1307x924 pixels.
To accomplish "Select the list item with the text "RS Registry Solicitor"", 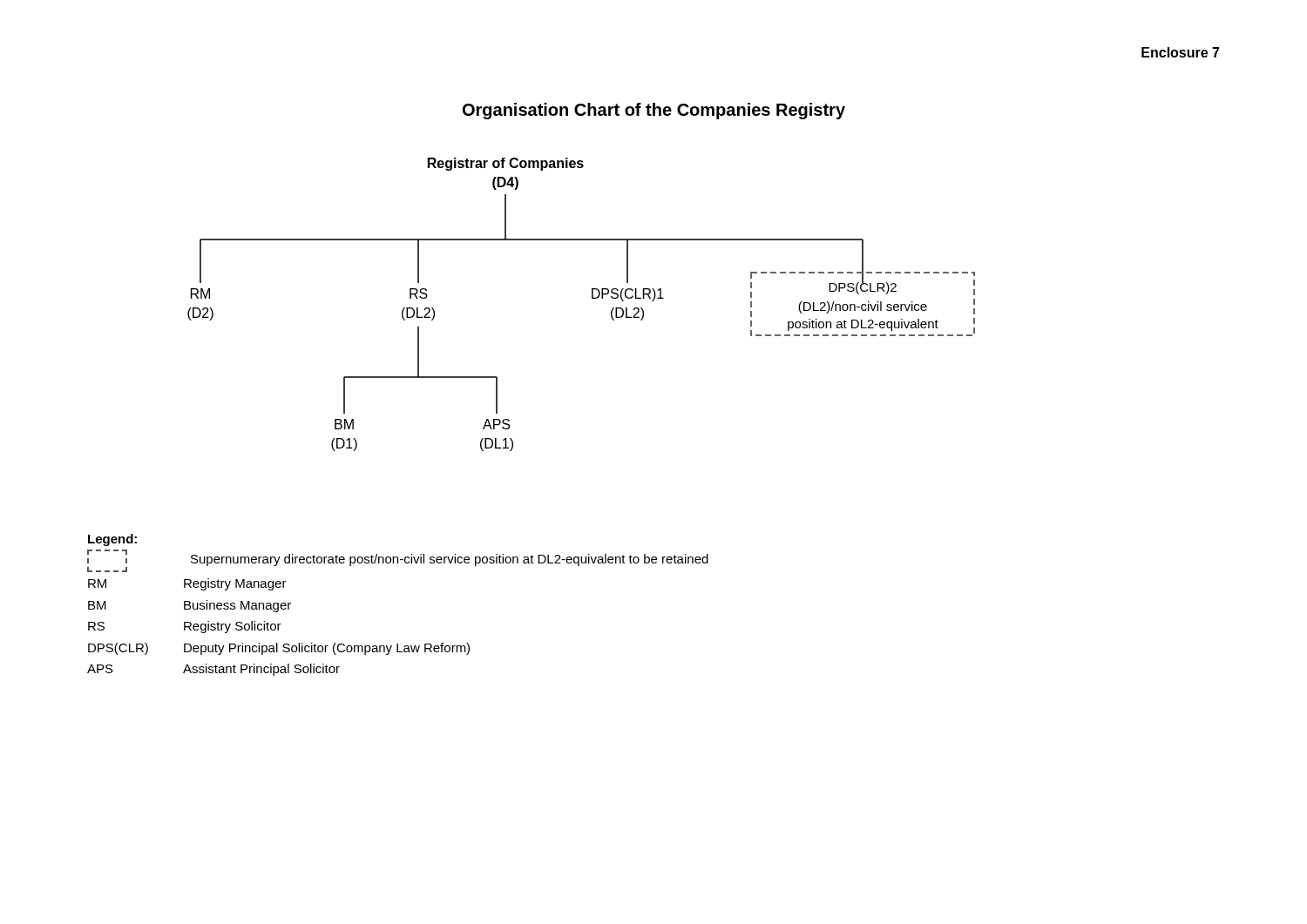I will 184,626.
